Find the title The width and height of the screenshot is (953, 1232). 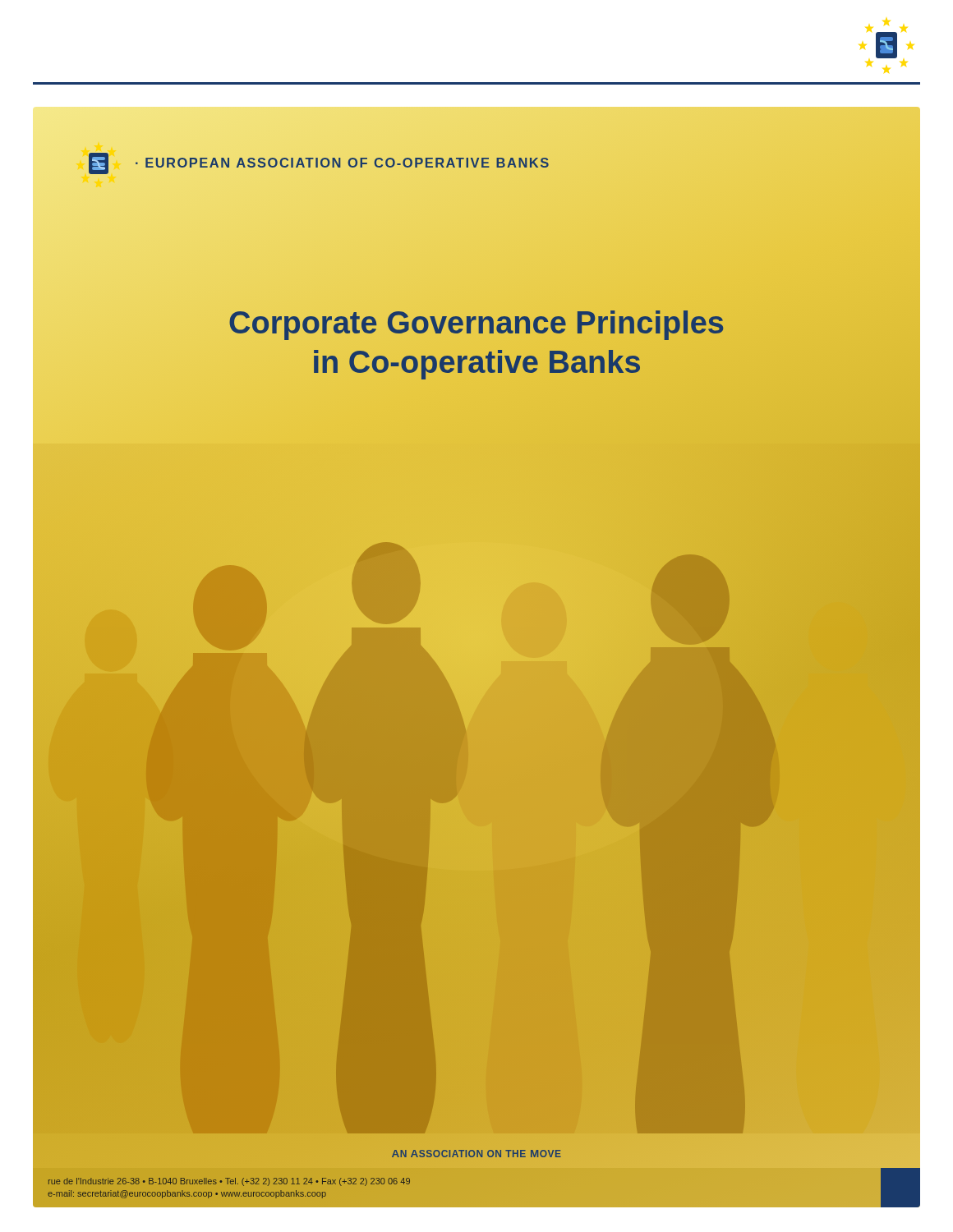pyautogui.click(x=476, y=343)
